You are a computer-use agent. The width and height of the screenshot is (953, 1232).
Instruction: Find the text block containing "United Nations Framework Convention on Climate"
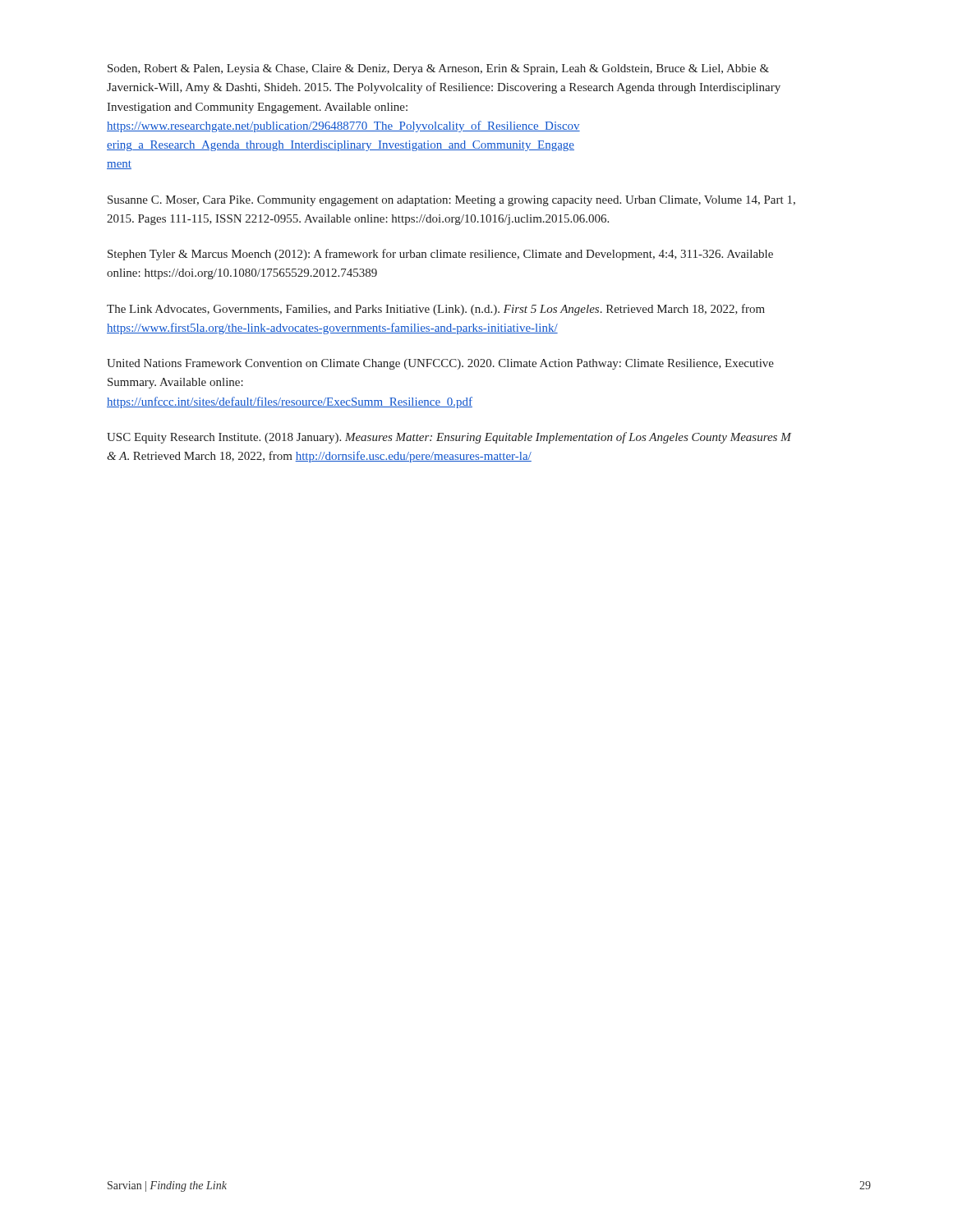click(440, 364)
